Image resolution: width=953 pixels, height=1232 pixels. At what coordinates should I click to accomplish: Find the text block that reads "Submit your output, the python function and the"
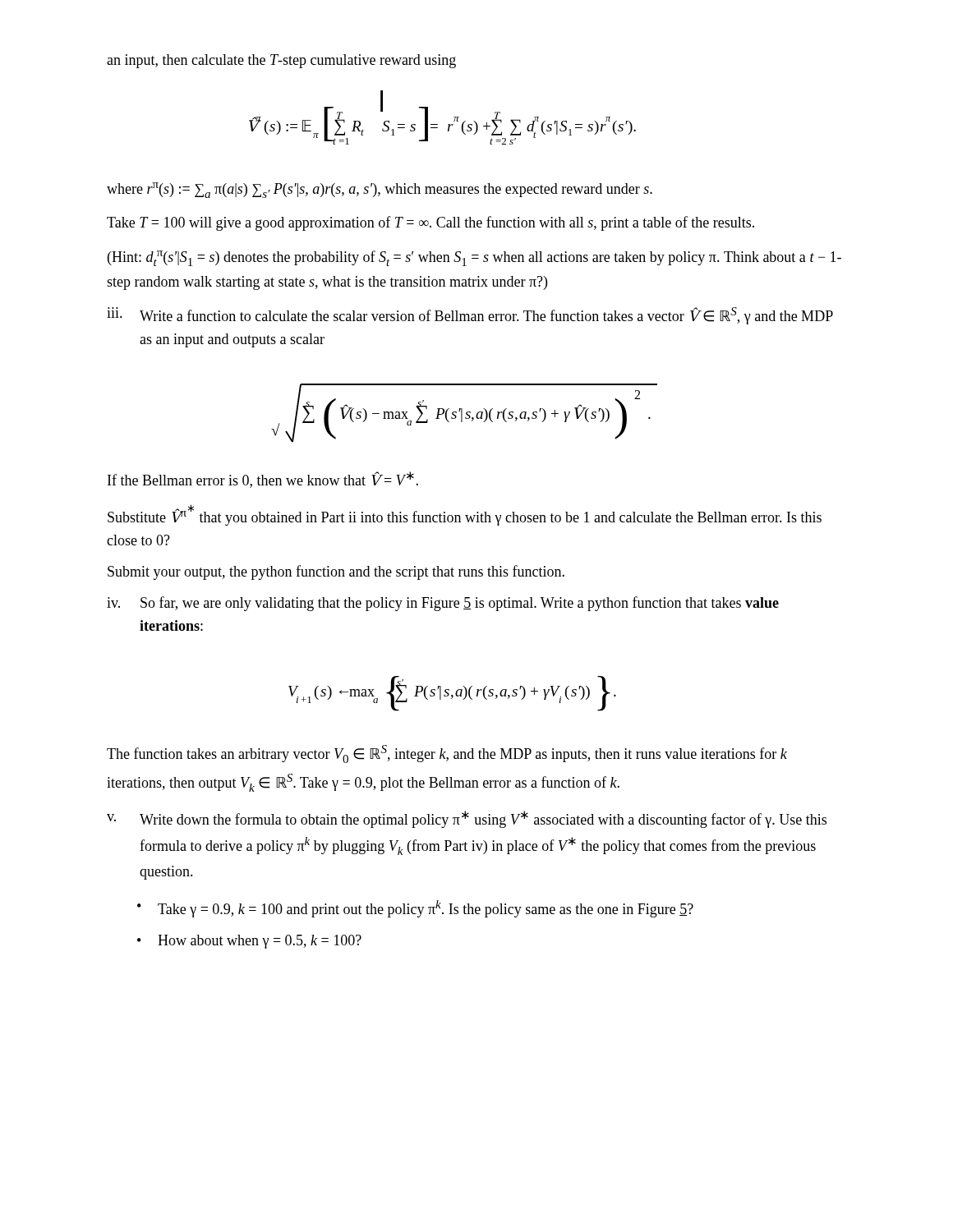point(336,571)
